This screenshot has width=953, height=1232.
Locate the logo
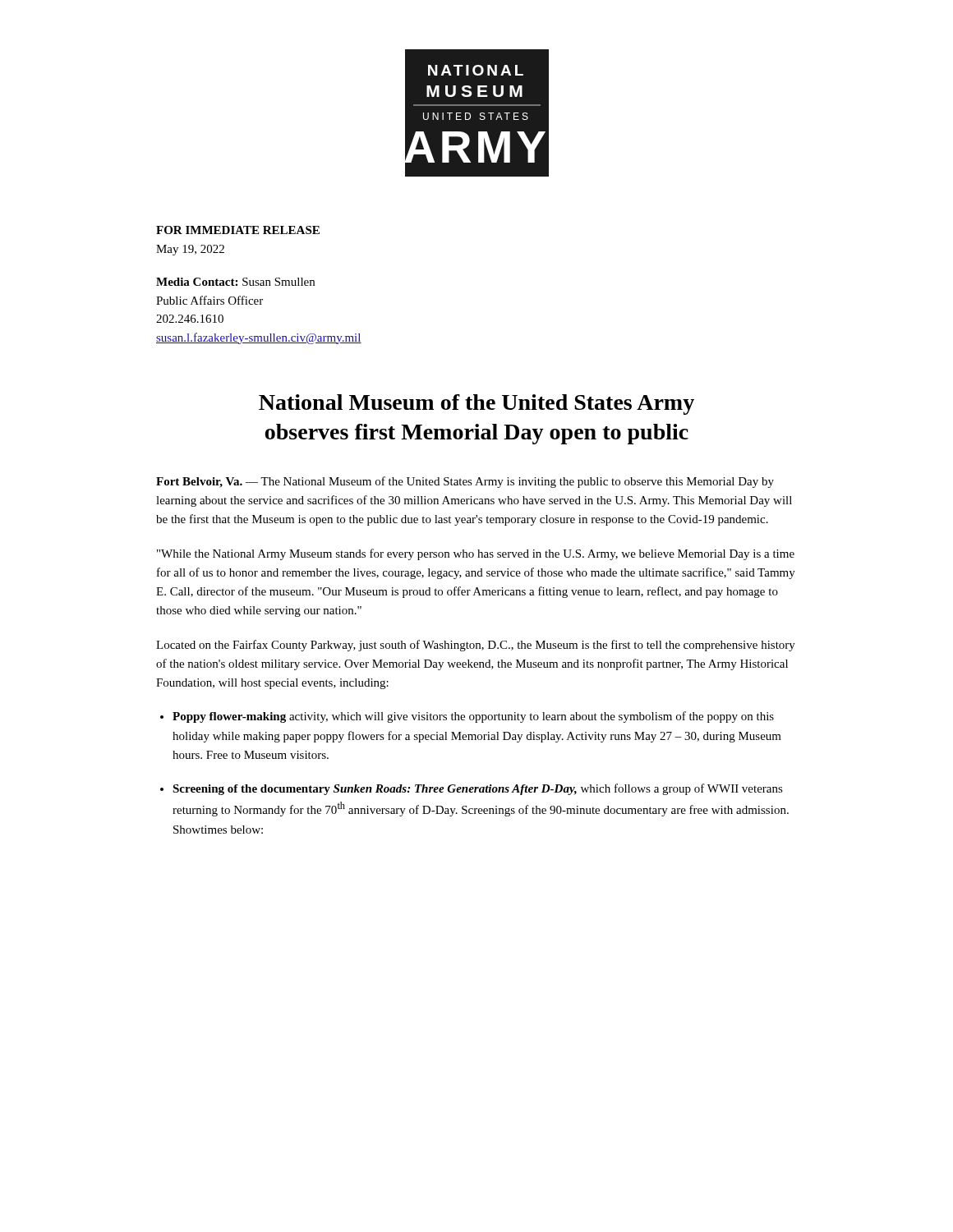[x=476, y=115]
